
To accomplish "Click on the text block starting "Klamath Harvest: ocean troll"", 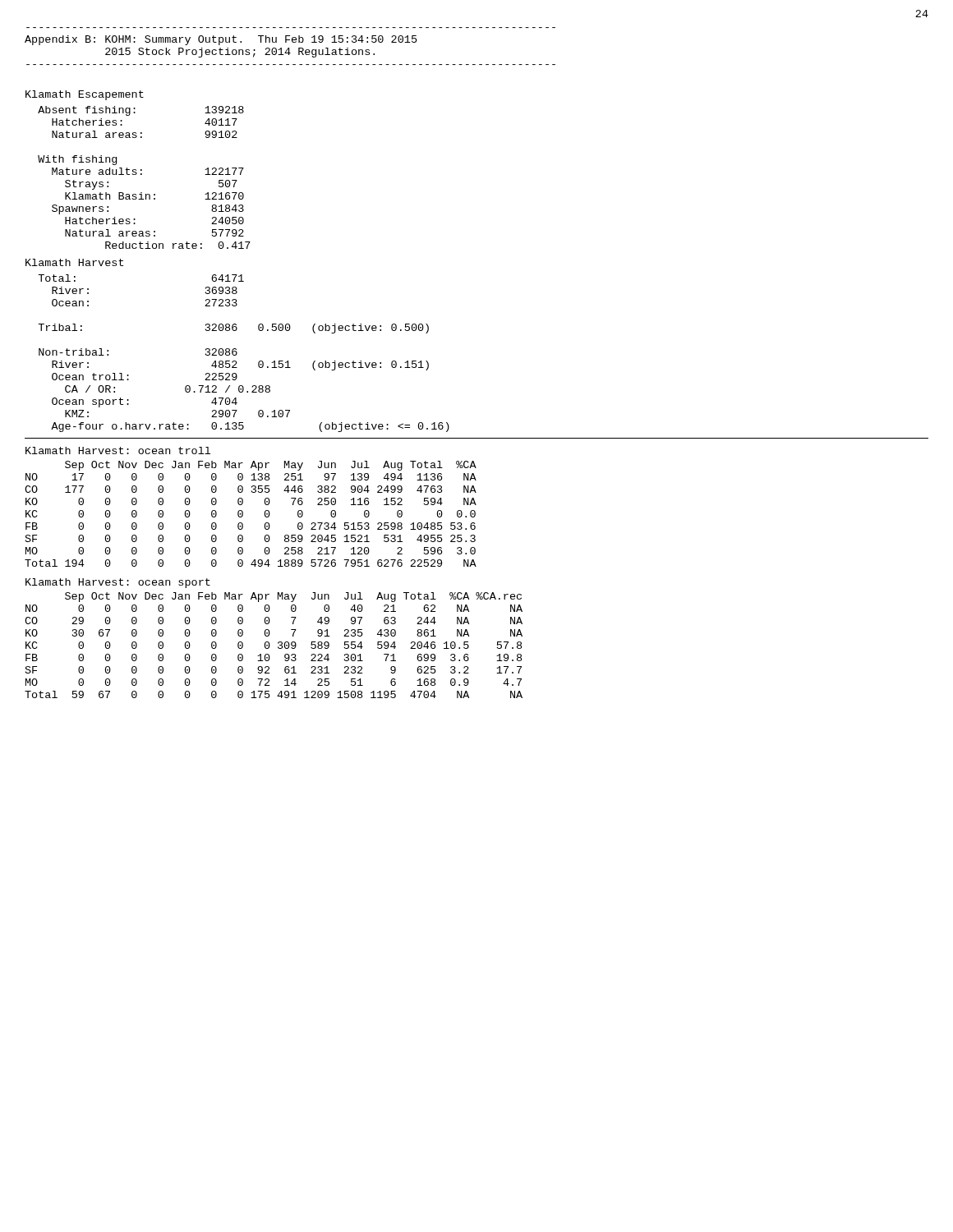I will (x=476, y=451).
